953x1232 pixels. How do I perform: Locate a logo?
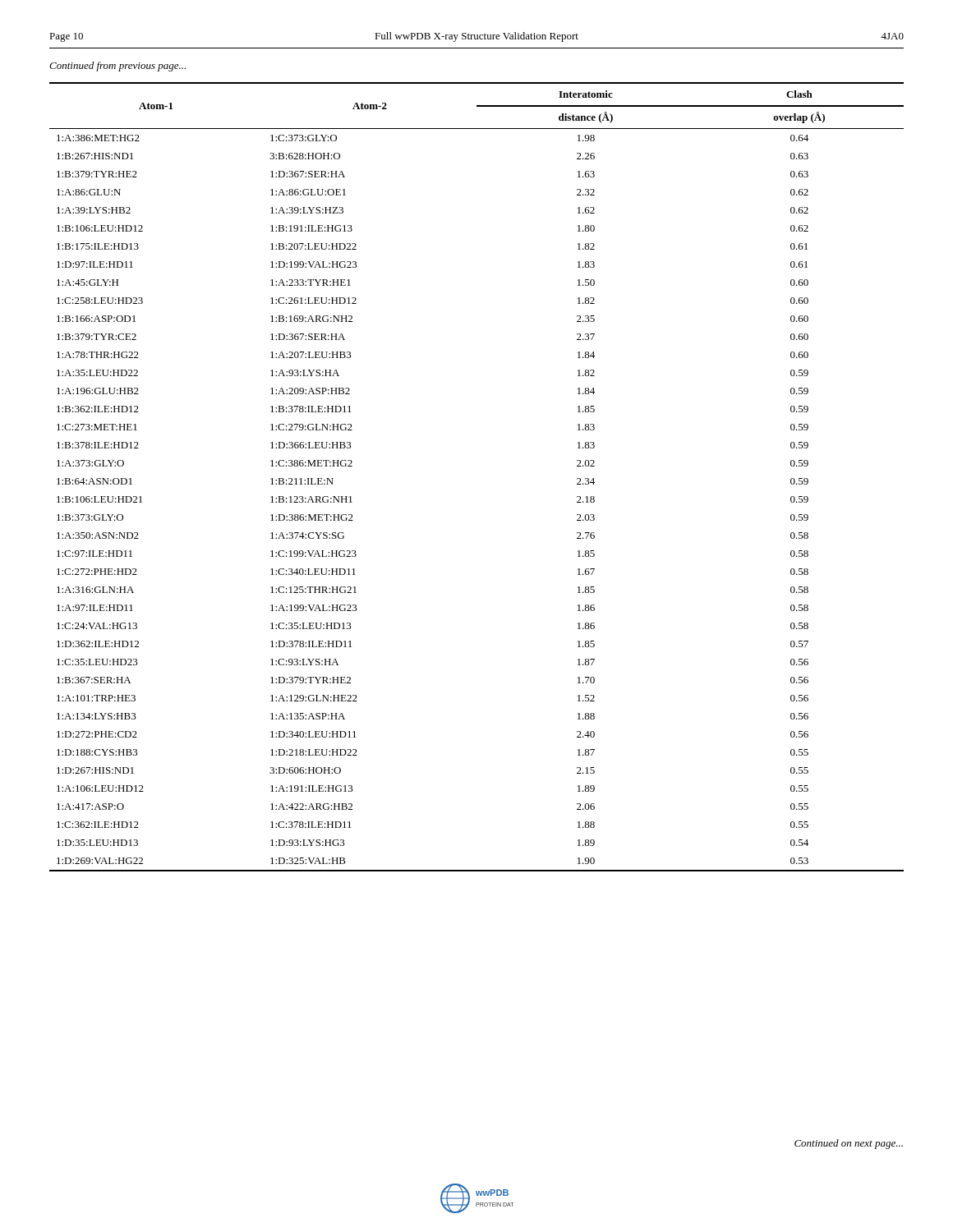[x=476, y=1200]
